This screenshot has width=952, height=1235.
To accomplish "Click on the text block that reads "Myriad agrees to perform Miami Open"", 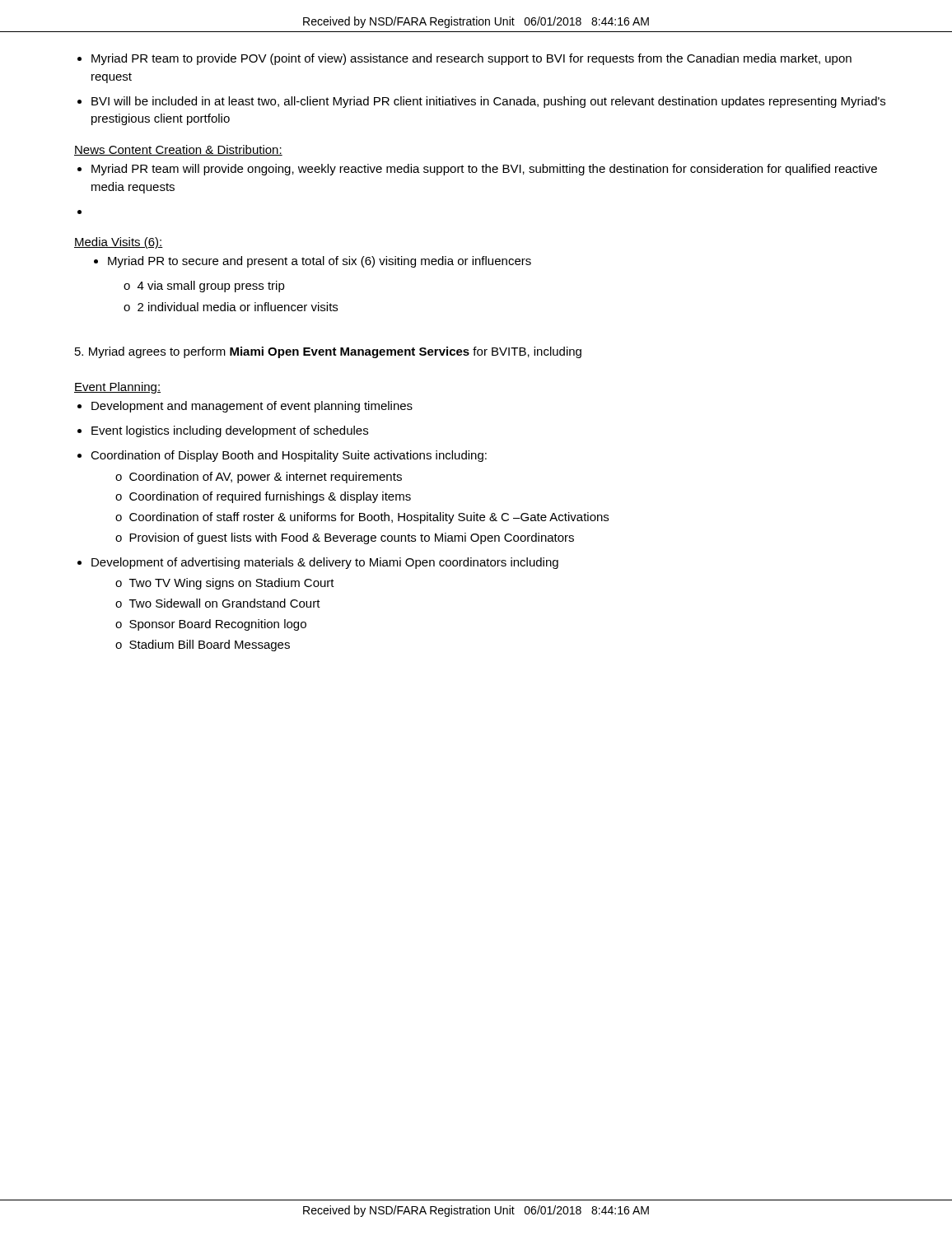I will point(328,351).
